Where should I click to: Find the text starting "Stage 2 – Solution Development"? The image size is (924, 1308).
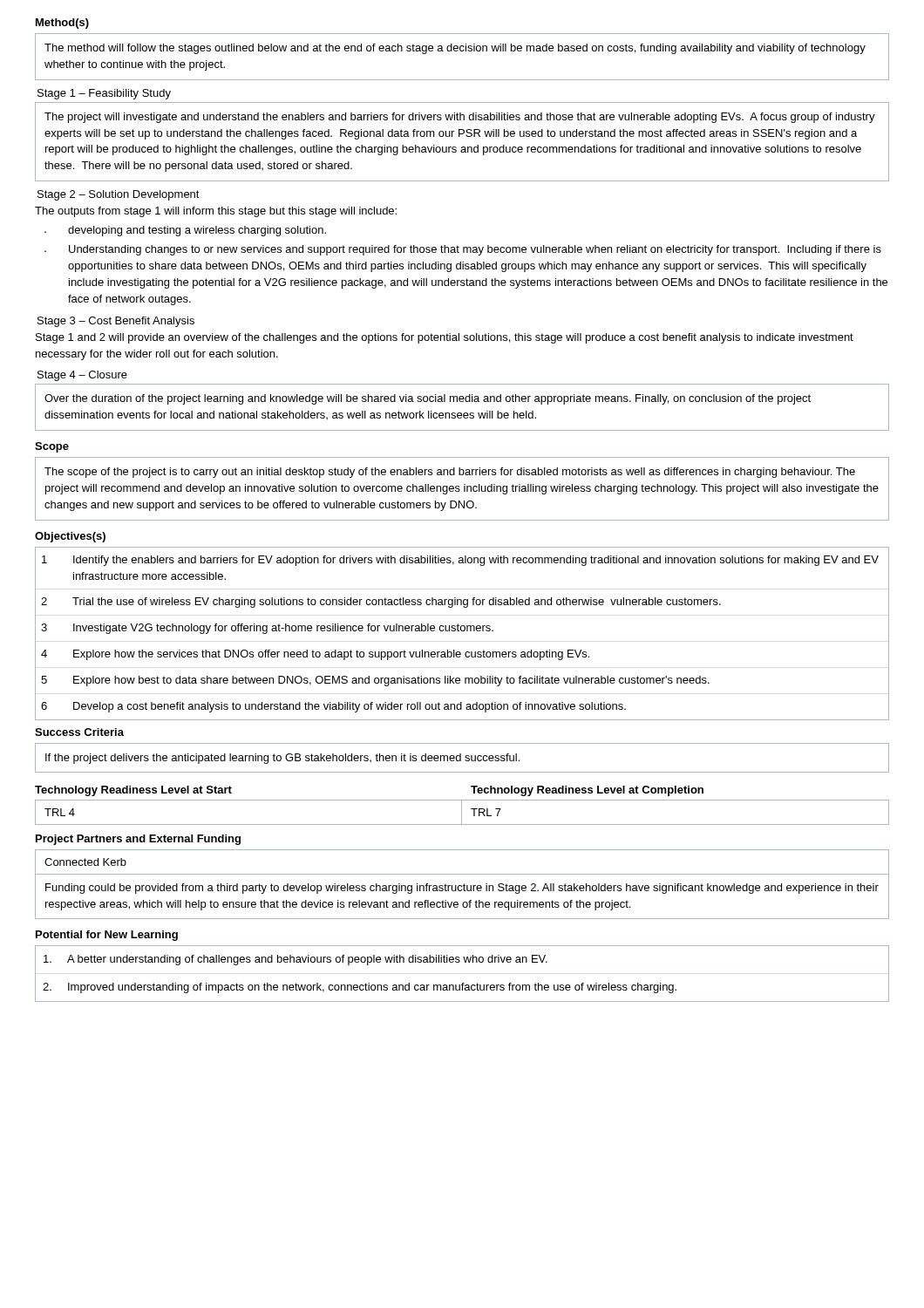coord(118,194)
